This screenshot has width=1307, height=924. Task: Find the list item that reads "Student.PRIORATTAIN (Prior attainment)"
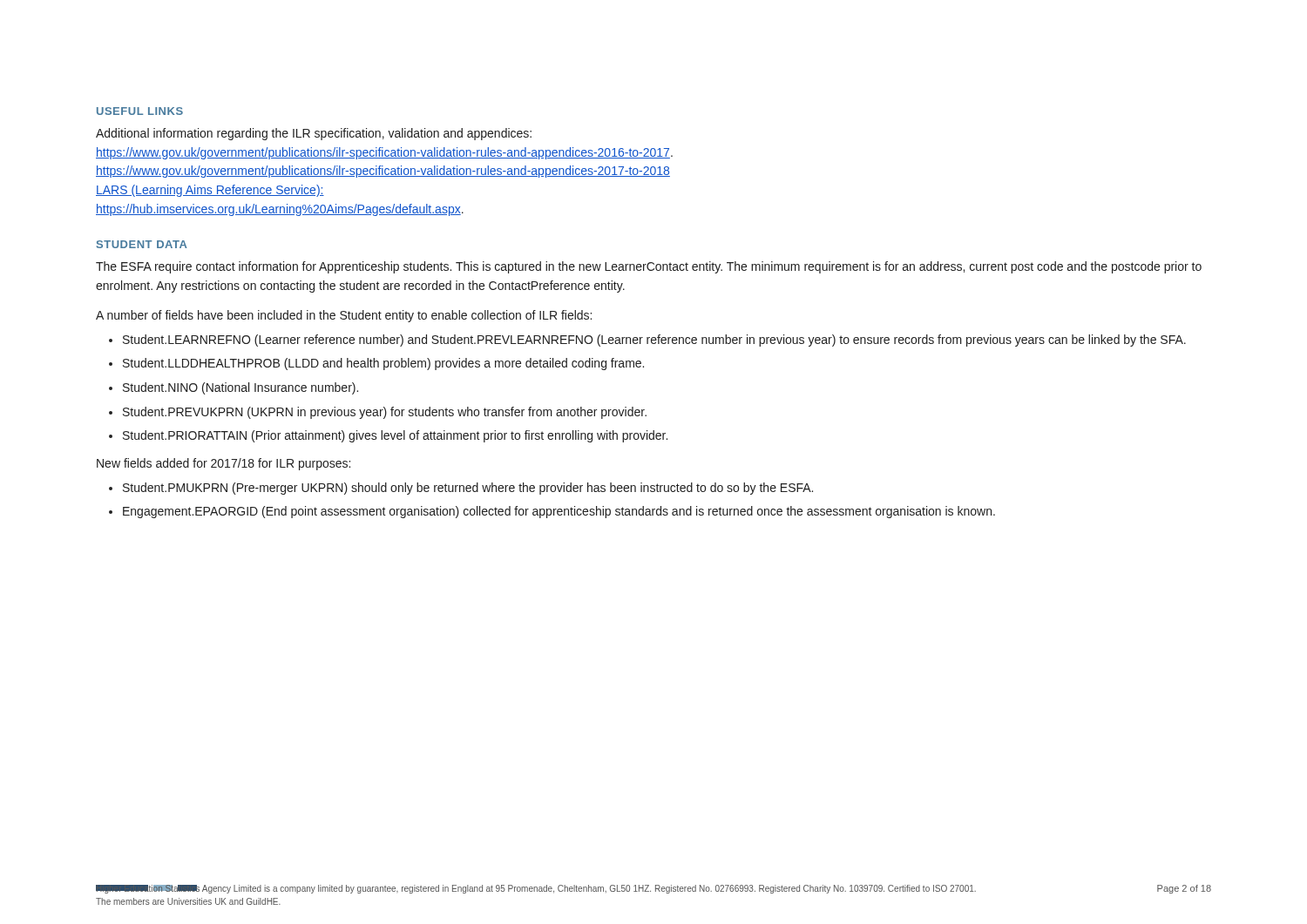tap(395, 436)
